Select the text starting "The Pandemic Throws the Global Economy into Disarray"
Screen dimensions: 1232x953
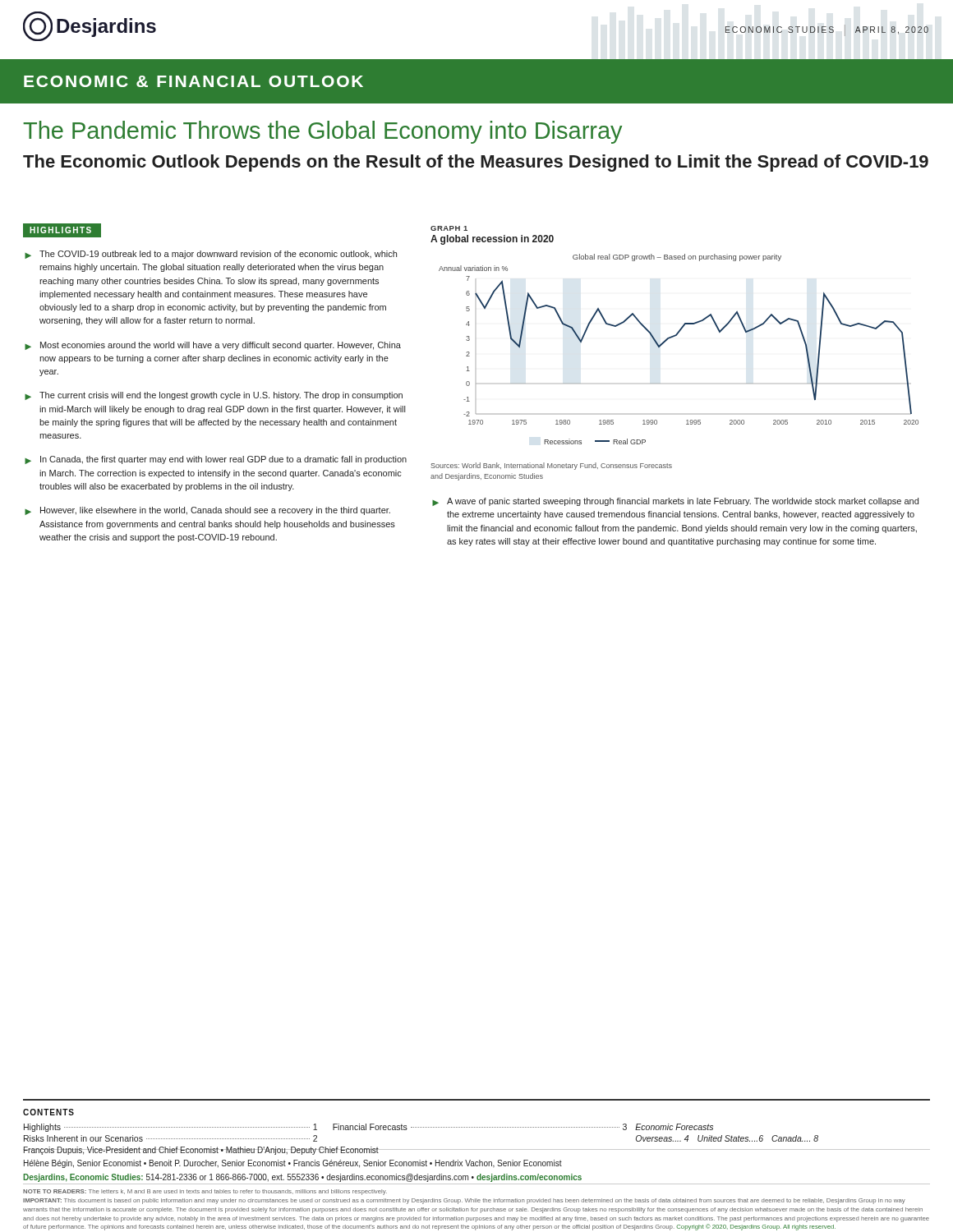click(476, 145)
